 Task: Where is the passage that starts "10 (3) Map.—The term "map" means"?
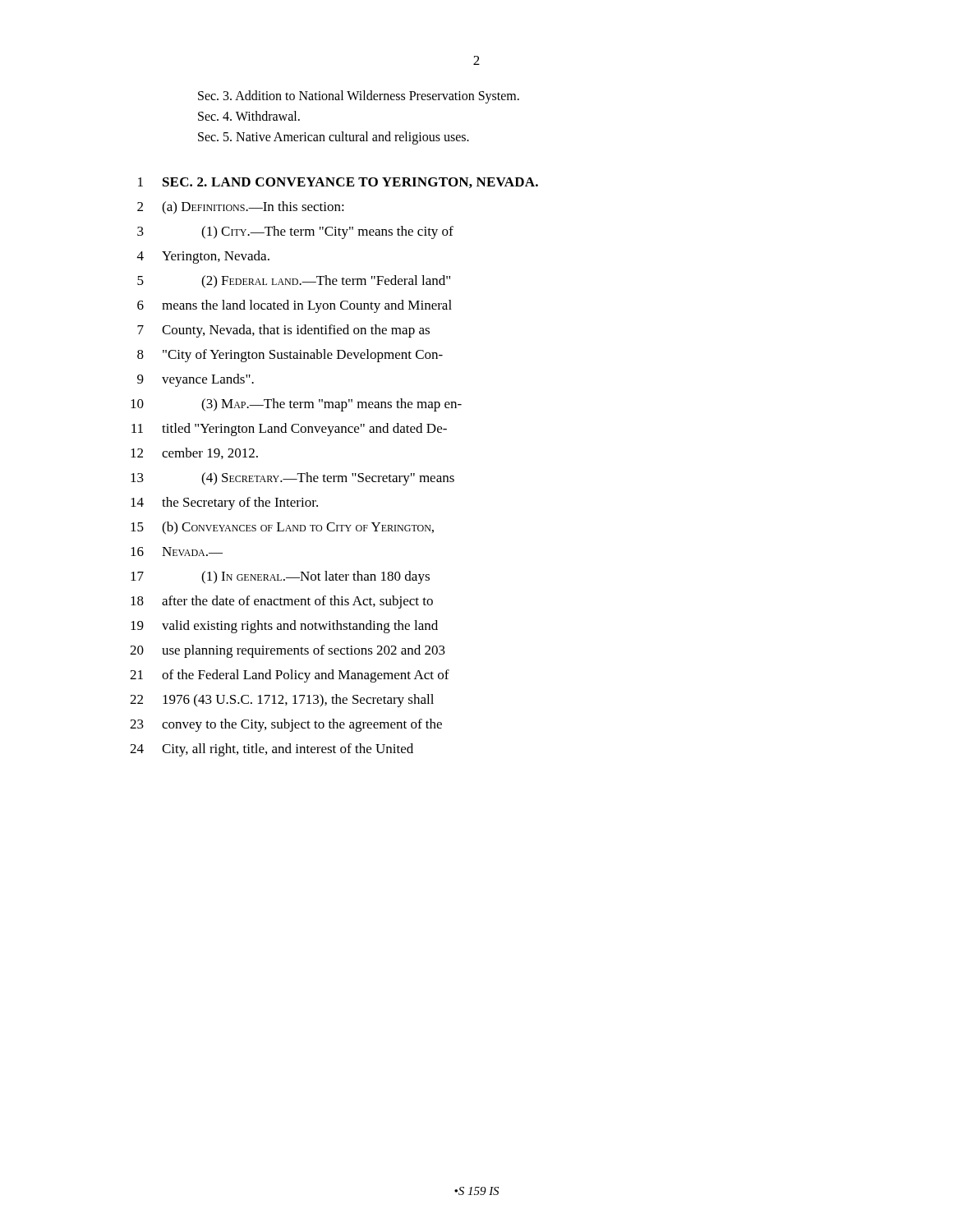click(296, 405)
